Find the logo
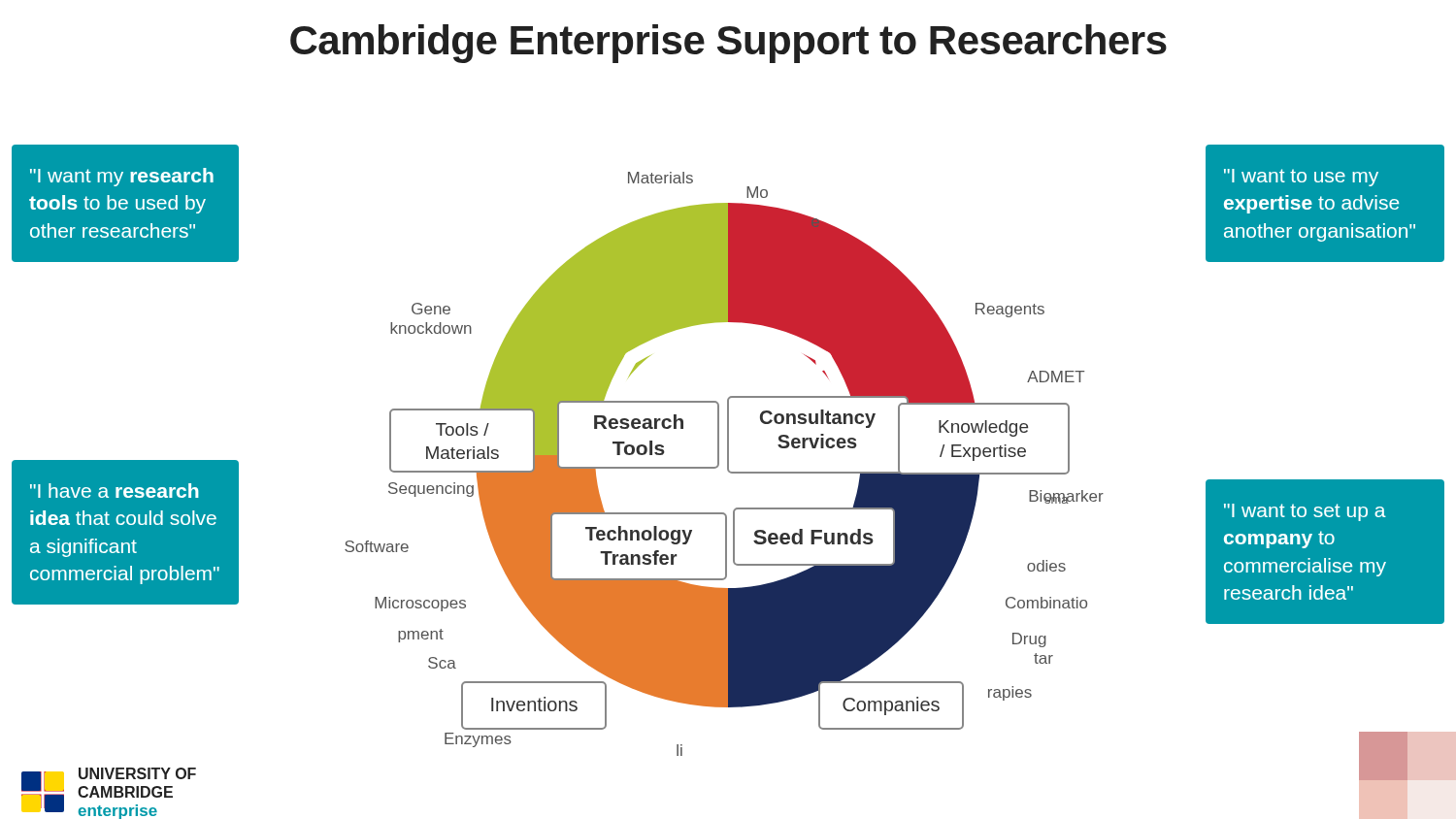This screenshot has height=819, width=1456. tap(107, 792)
